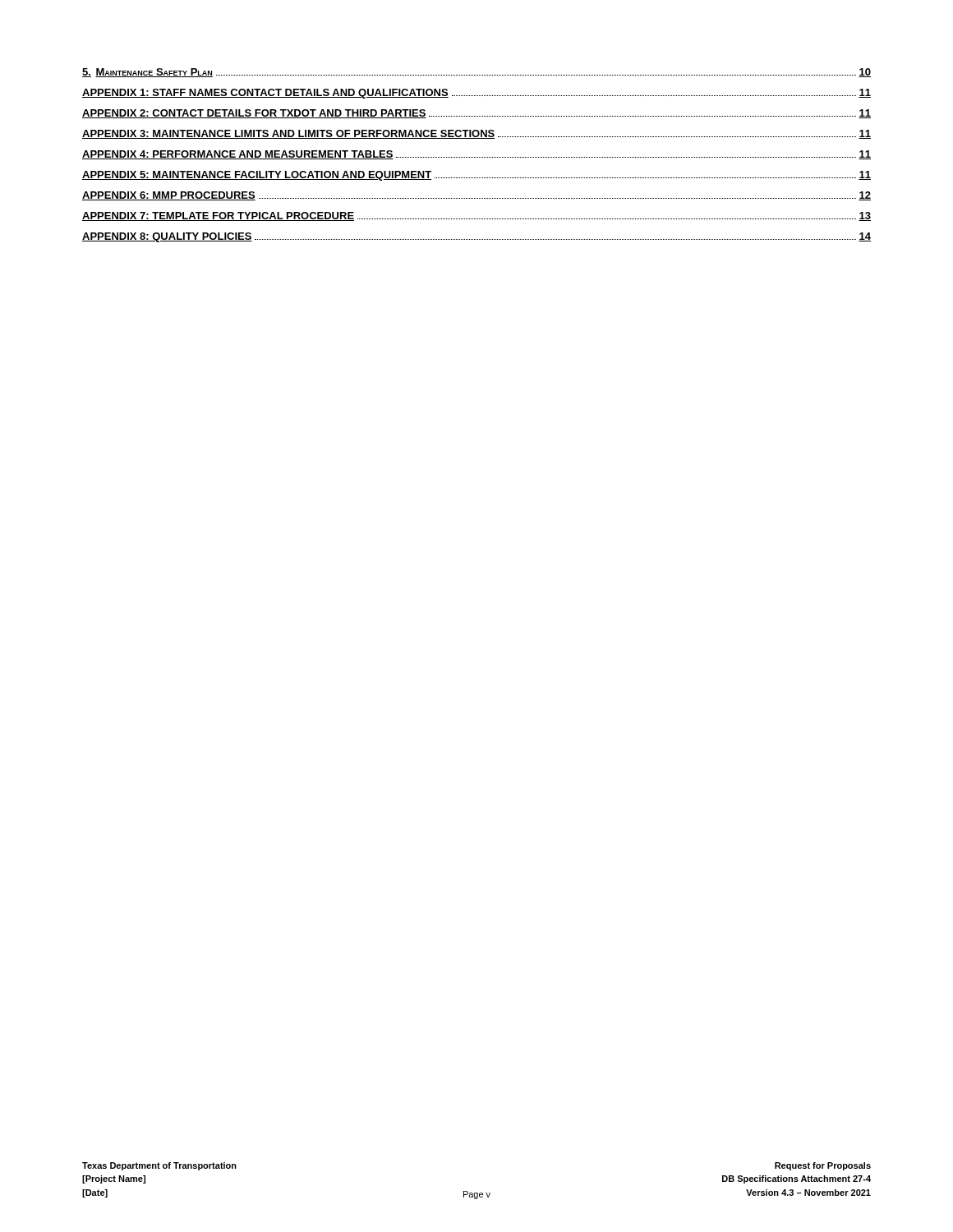The height and width of the screenshot is (1232, 953).
Task: Select the element starting "APPENDIX 2: CONTACT DETAILS"
Action: click(x=476, y=113)
